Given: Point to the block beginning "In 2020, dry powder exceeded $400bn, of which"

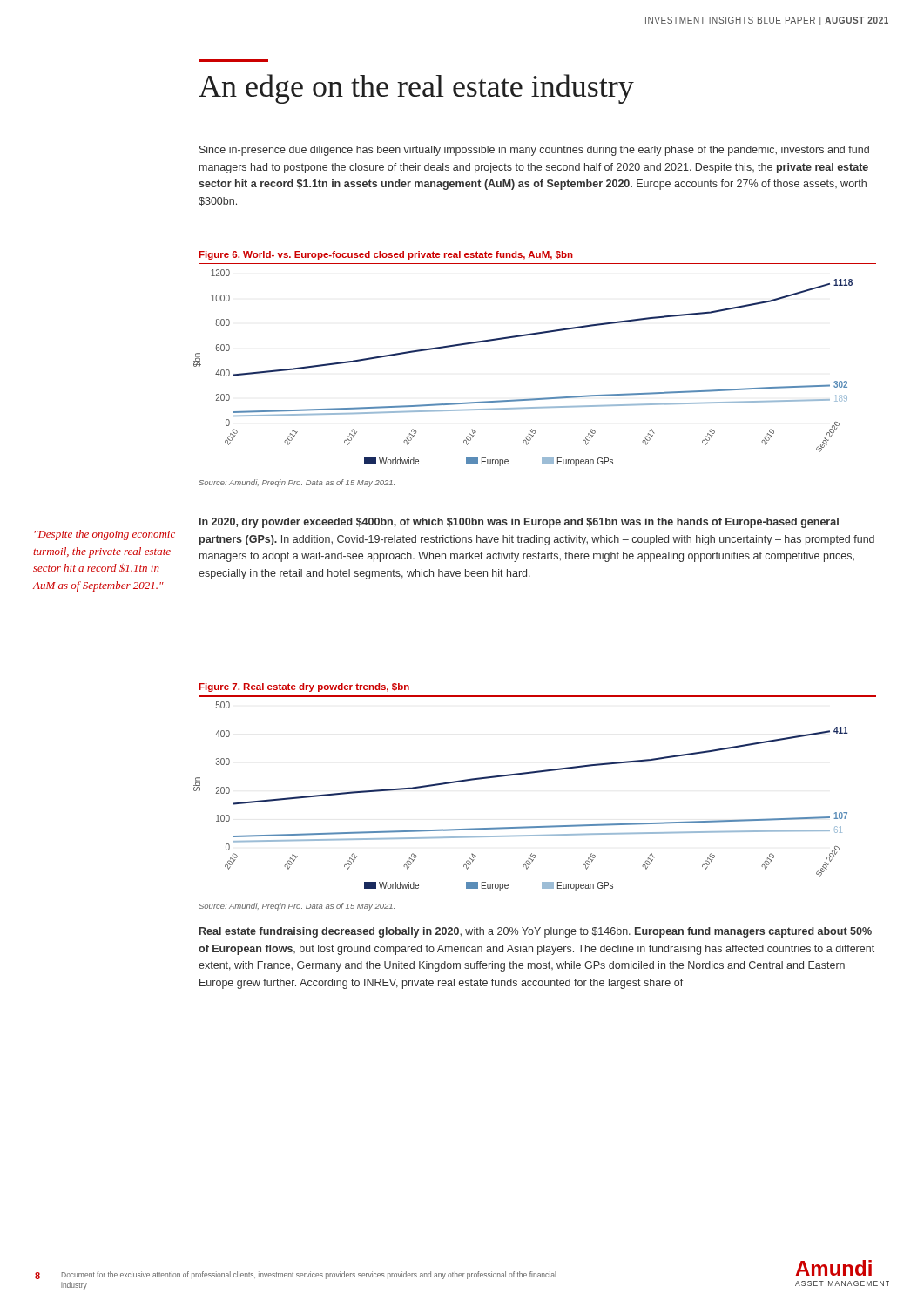Looking at the screenshot, I should [x=537, y=548].
